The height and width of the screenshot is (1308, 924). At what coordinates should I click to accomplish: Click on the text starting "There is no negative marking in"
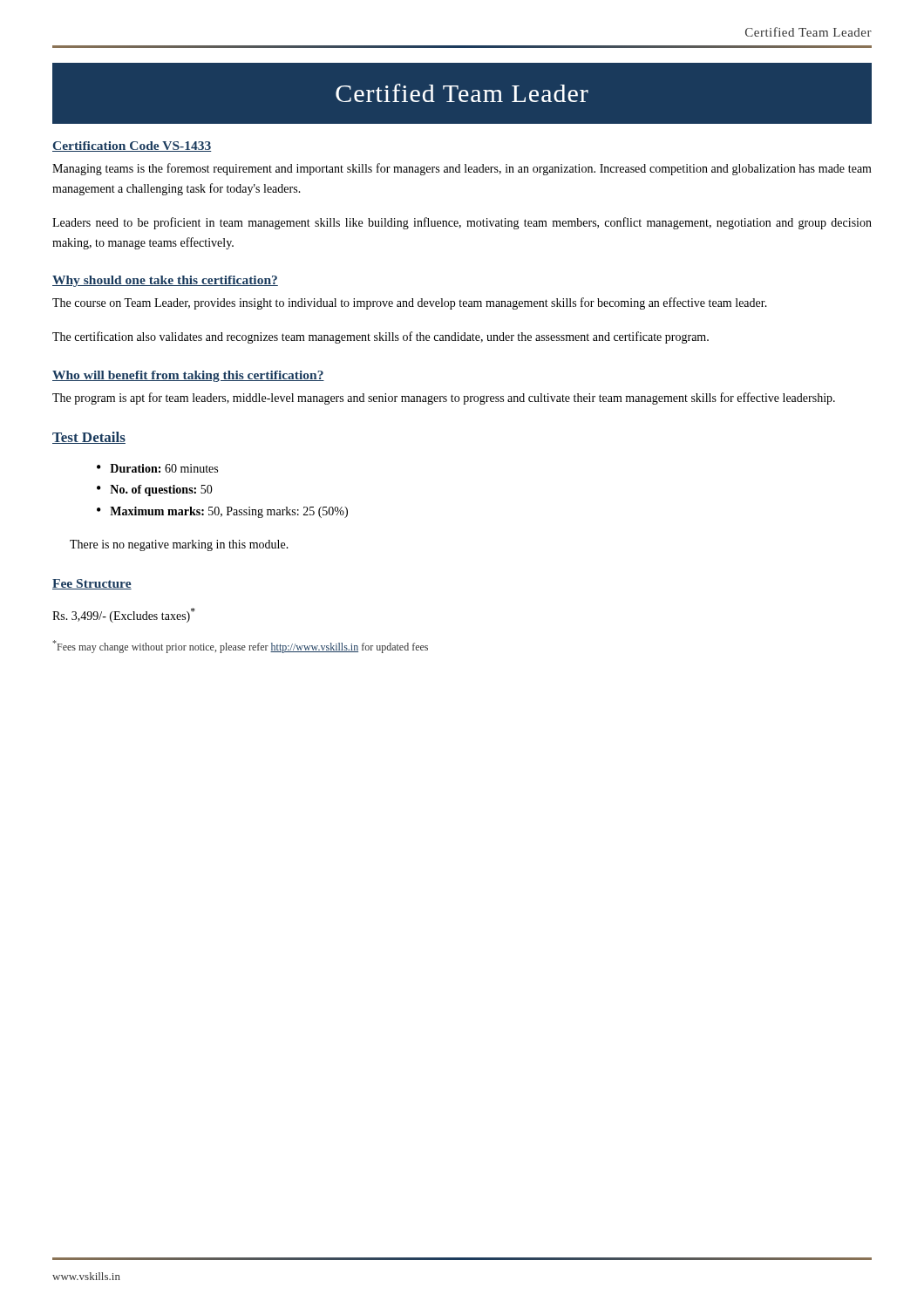click(x=179, y=545)
